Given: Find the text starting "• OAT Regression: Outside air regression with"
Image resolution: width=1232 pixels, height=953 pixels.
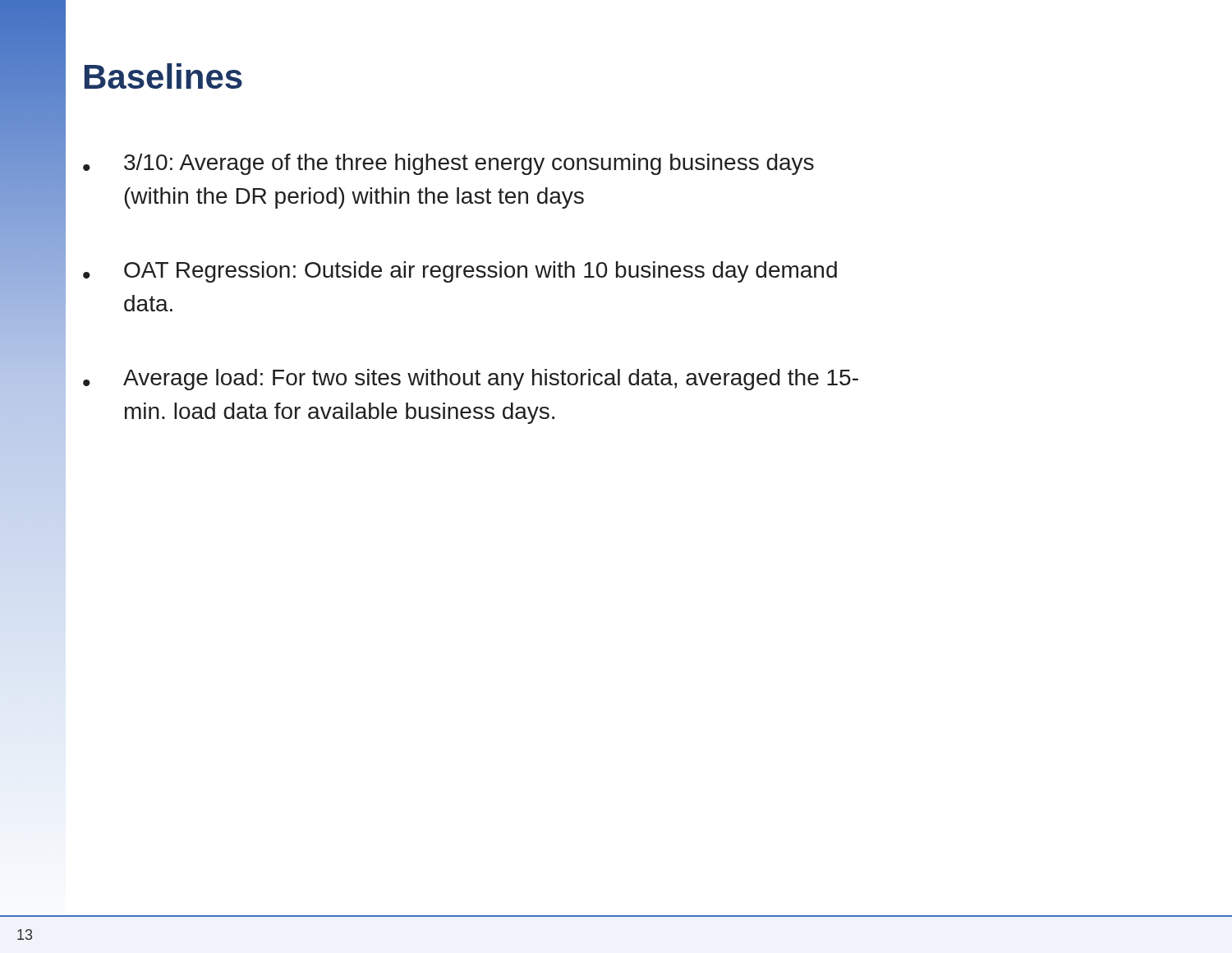Looking at the screenshot, I should click(472, 287).
